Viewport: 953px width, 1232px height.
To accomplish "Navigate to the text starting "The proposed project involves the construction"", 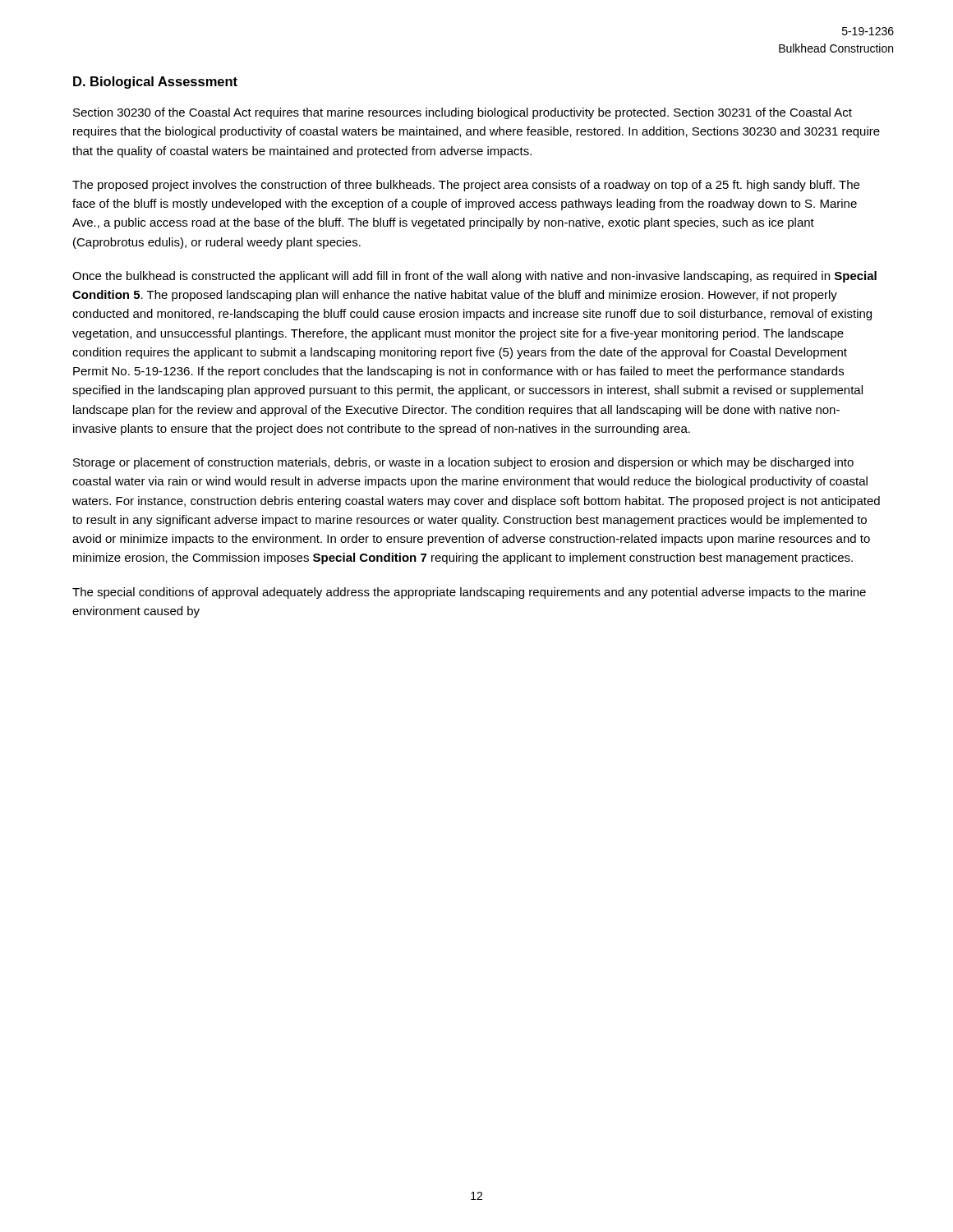I will [x=466, y=213].
